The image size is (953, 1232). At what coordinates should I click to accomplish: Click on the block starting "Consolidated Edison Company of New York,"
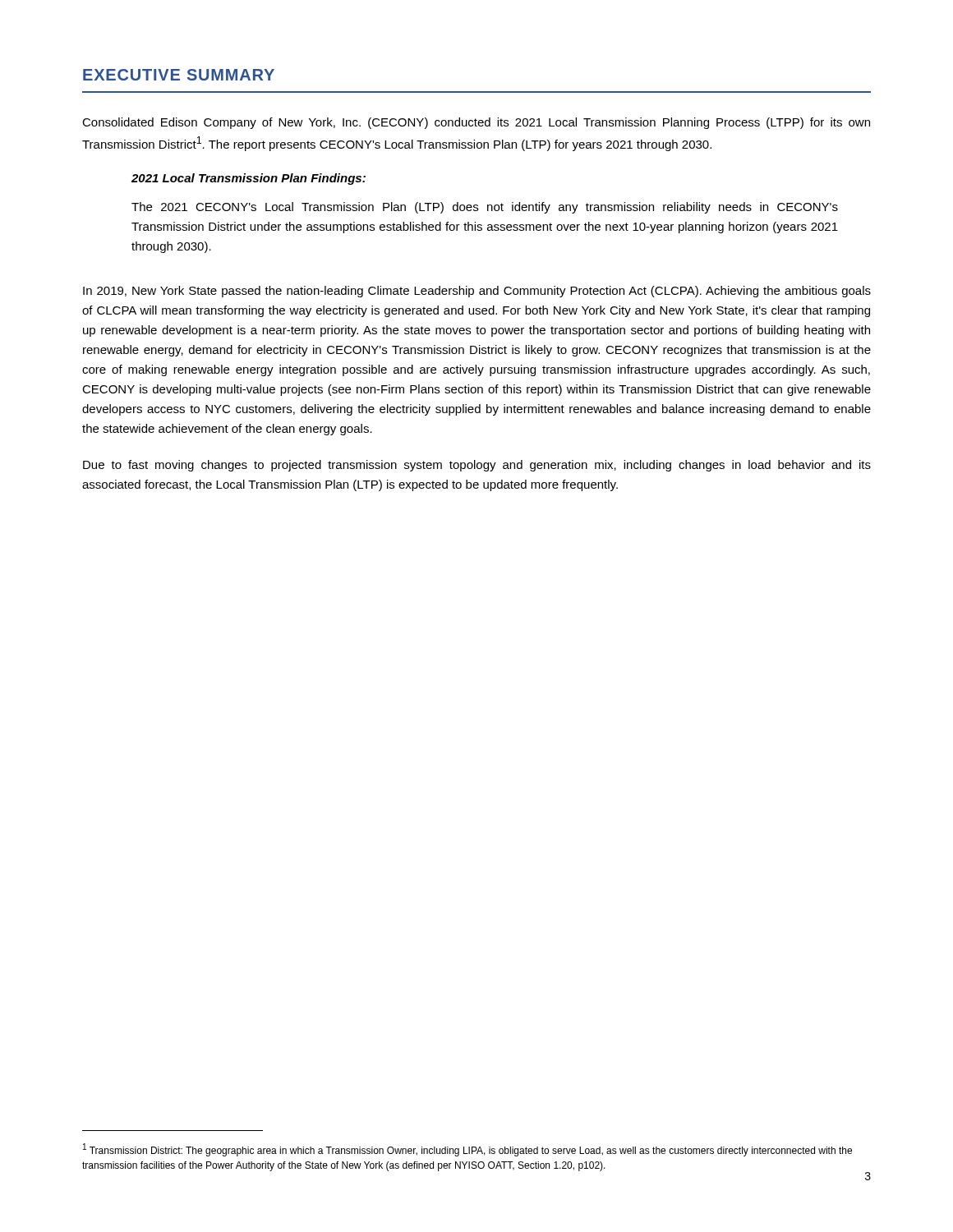pyautogui.click(x=476, y=133)
